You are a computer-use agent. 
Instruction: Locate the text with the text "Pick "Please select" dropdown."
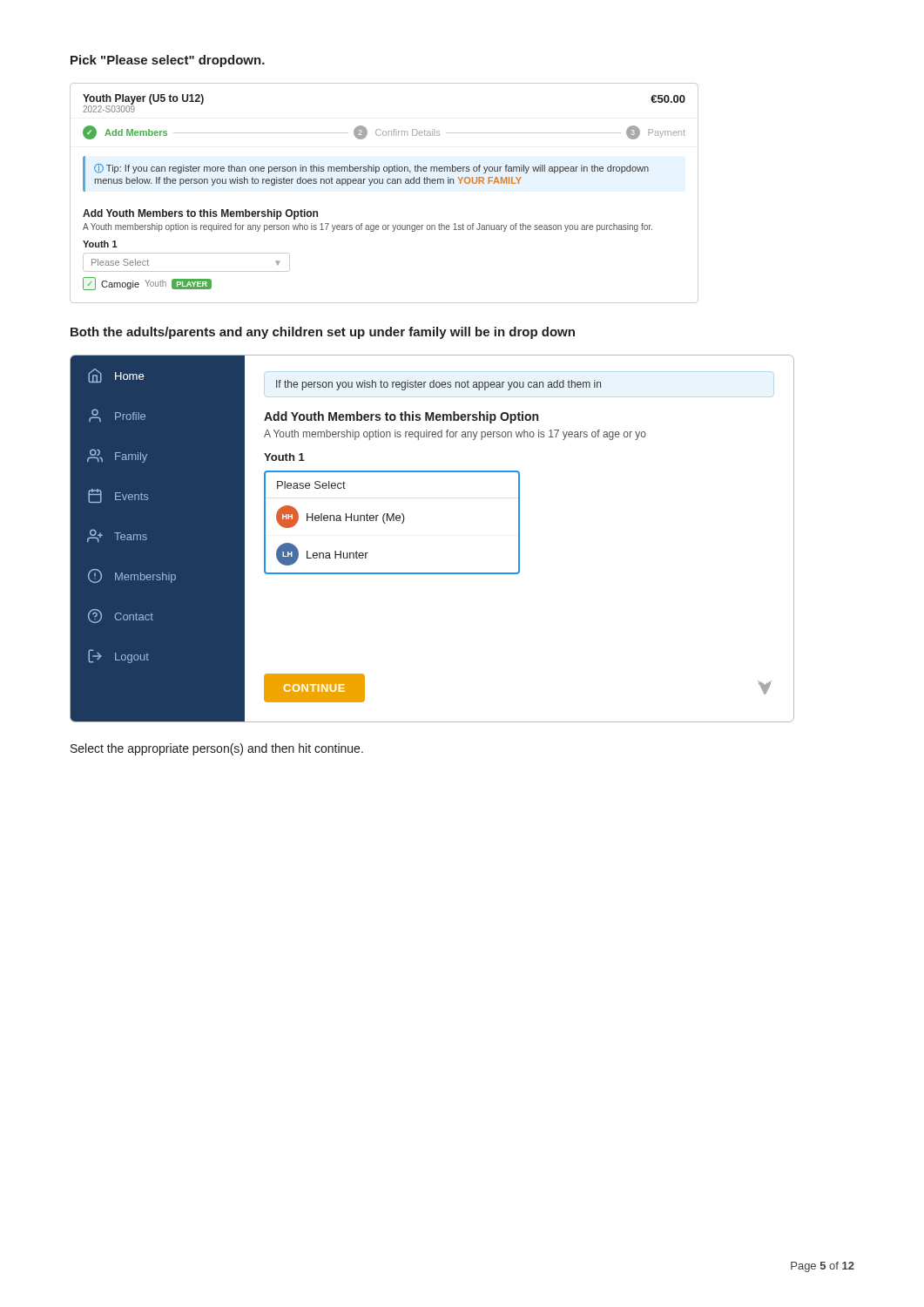point(167,60)
